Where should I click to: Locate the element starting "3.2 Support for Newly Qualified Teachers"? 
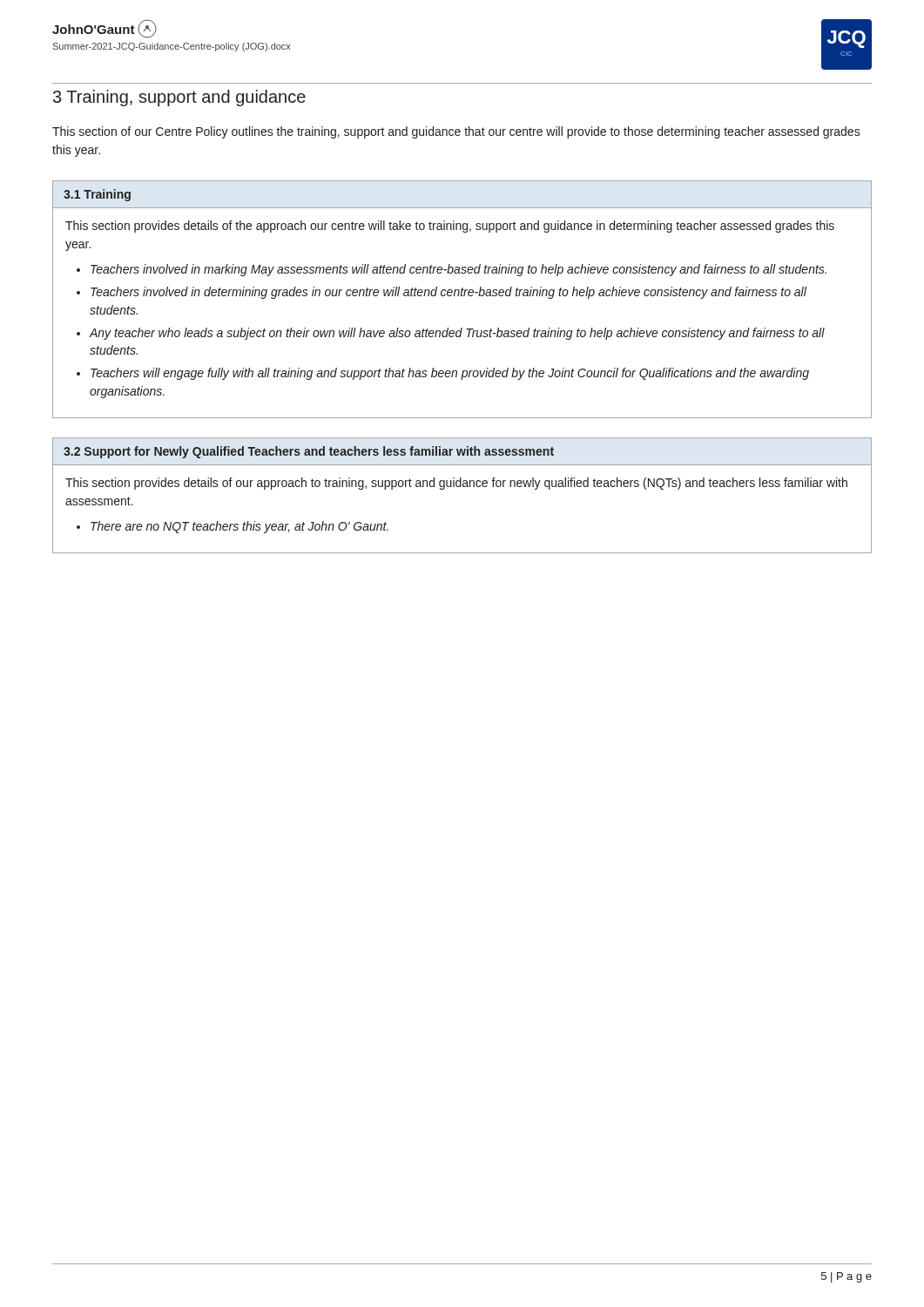coord(309,451)
